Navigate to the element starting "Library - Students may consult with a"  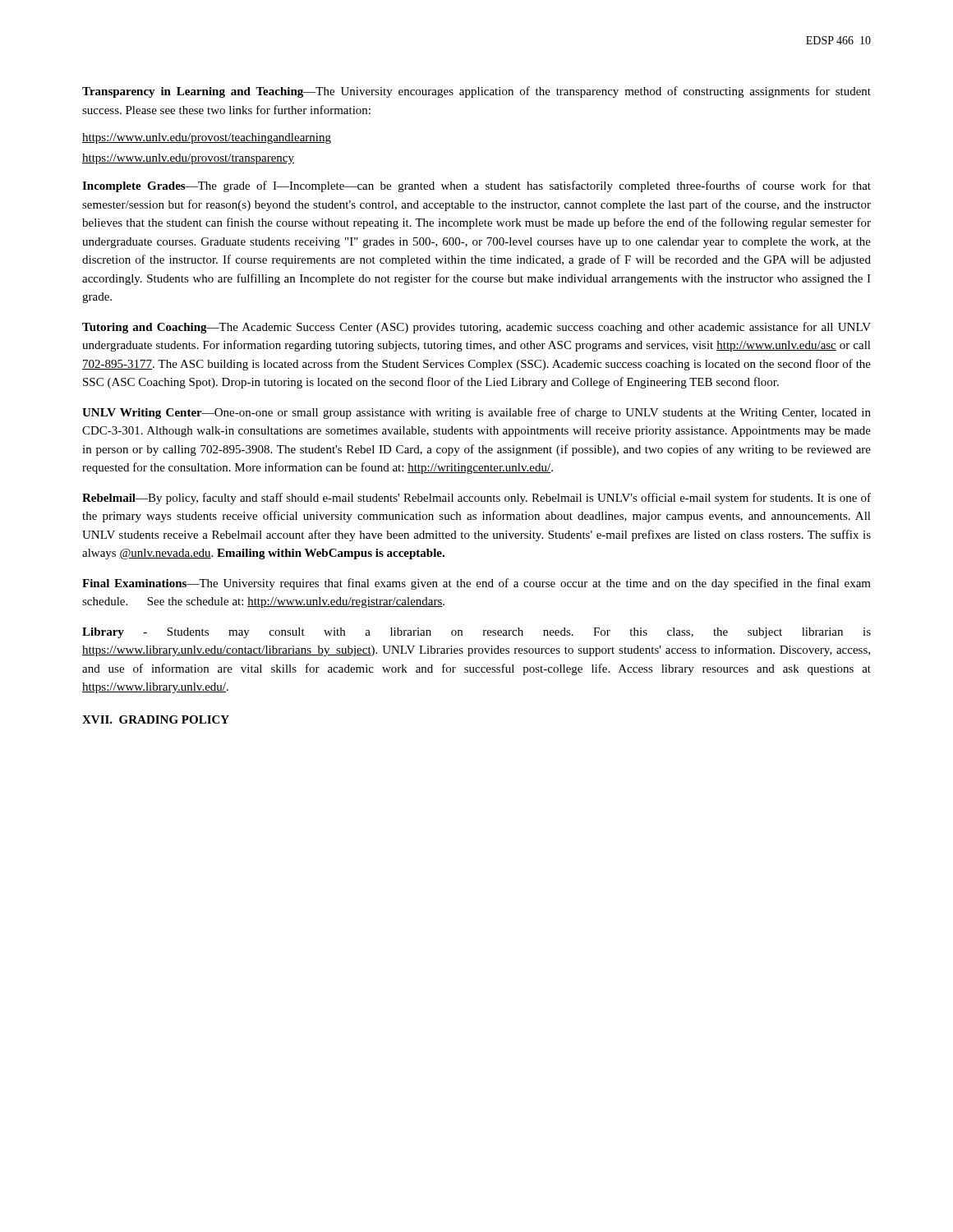(x=476, y=659)
